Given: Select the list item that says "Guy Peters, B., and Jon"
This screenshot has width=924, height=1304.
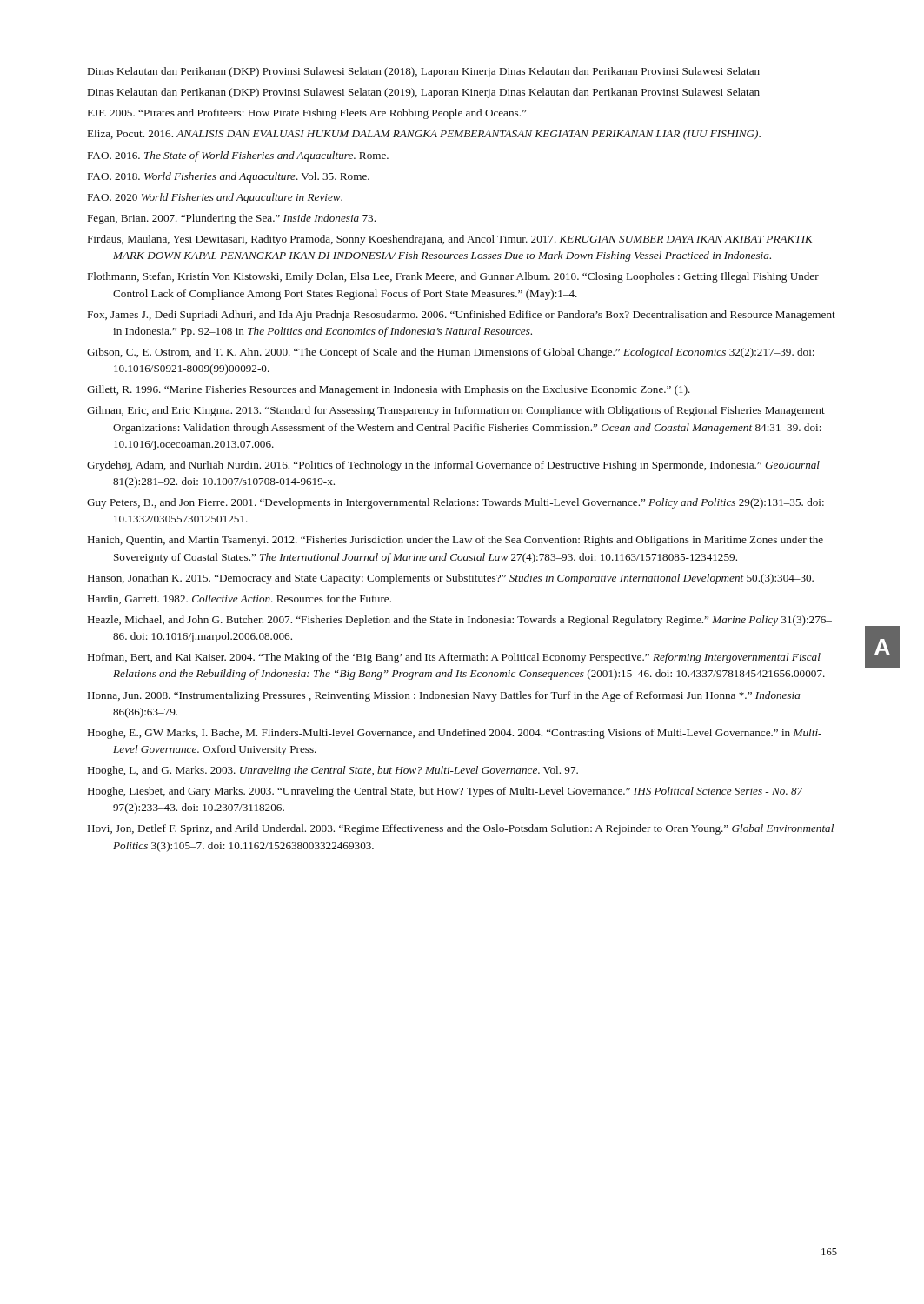Looking at the screenshot, I should [456, 510].
